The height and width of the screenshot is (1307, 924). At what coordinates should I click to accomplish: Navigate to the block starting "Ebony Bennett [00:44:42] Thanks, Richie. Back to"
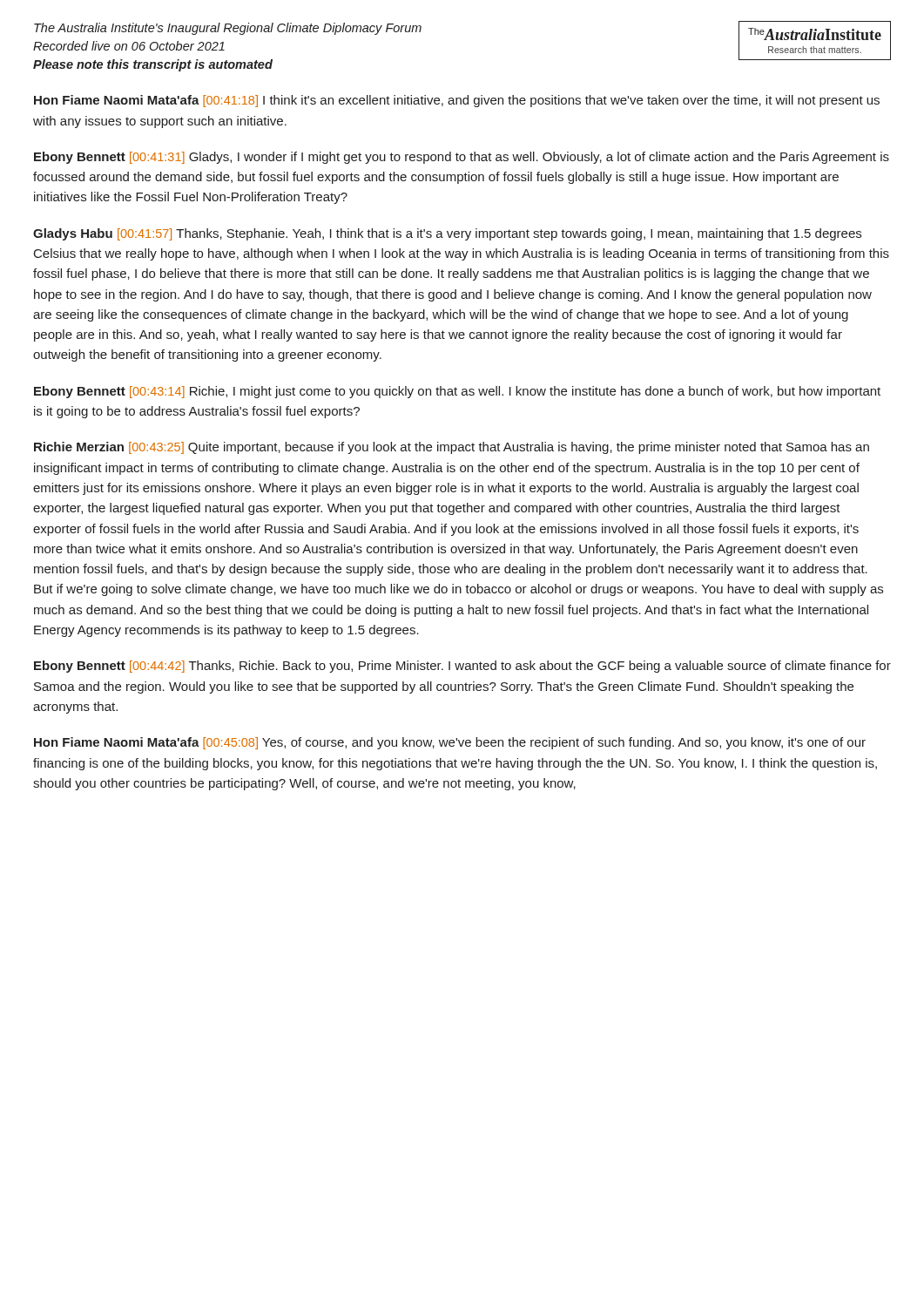462,686
